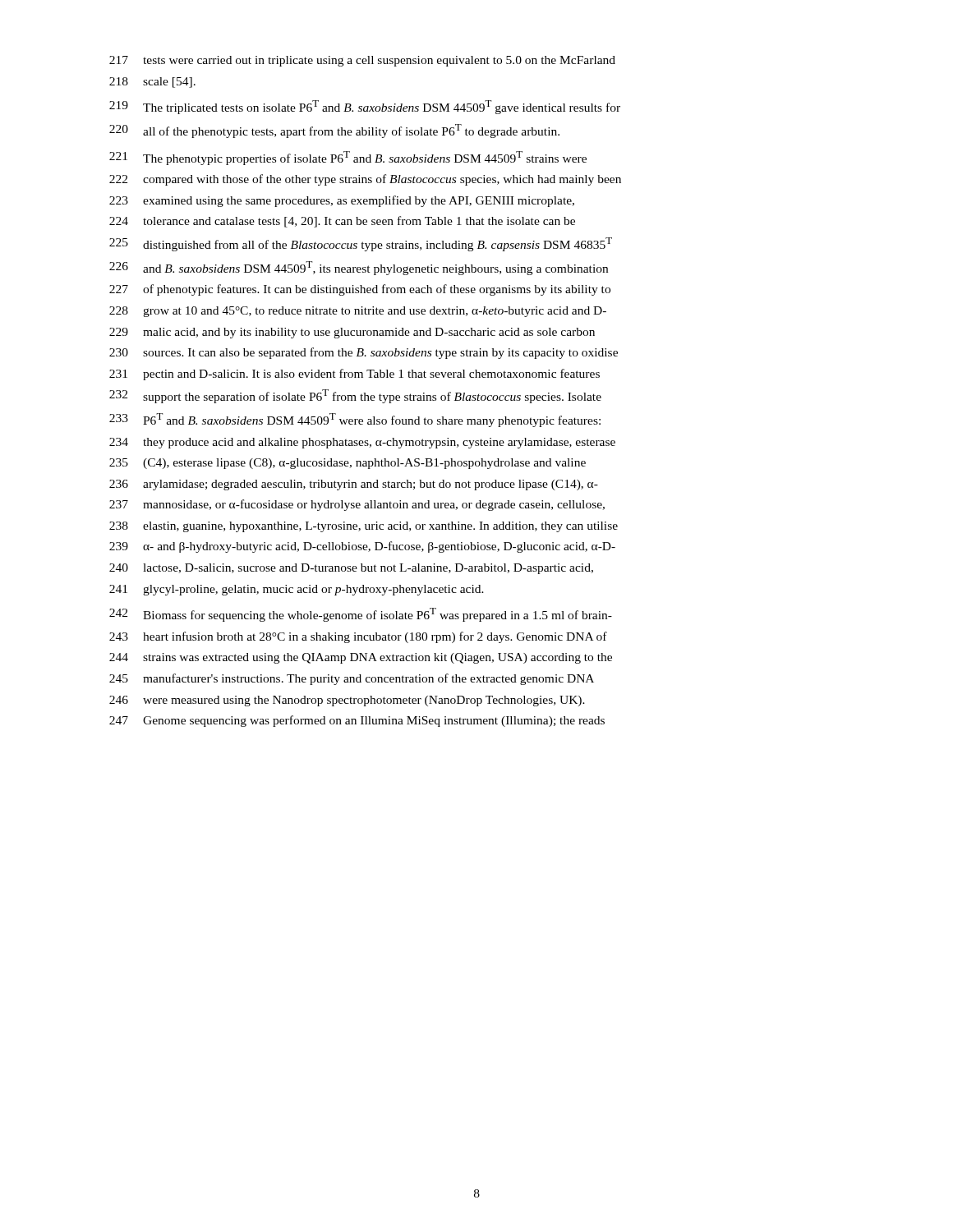This screenshot has width=953, height=1232.
Task: Find the text starting "219 The triplicated tests on isolate"
Action: 476,118
